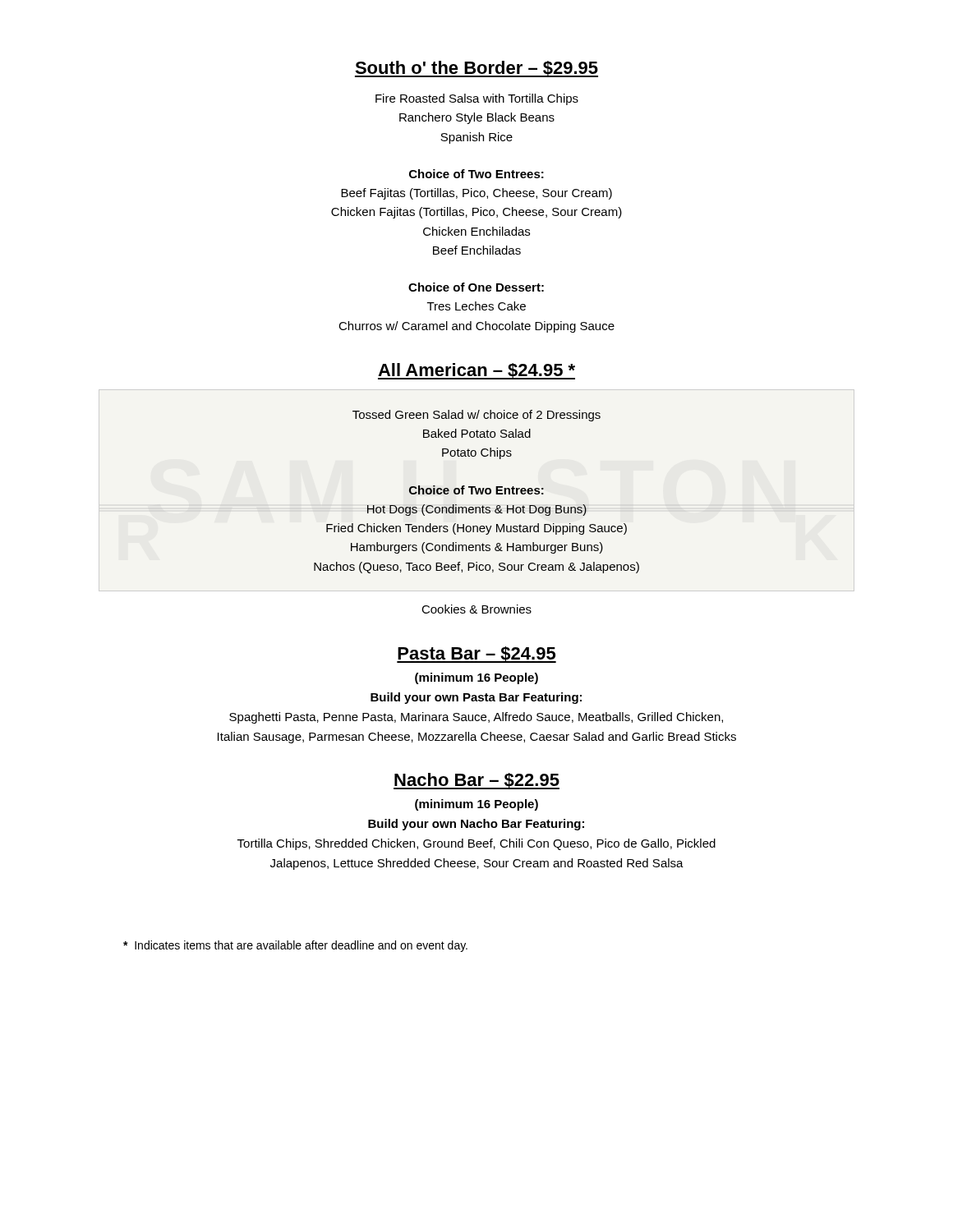Viewport: 953px width, 1232px height.
Task: Find the block on this page that starts "Indicates items that are"
Action: tap(296, 945)
